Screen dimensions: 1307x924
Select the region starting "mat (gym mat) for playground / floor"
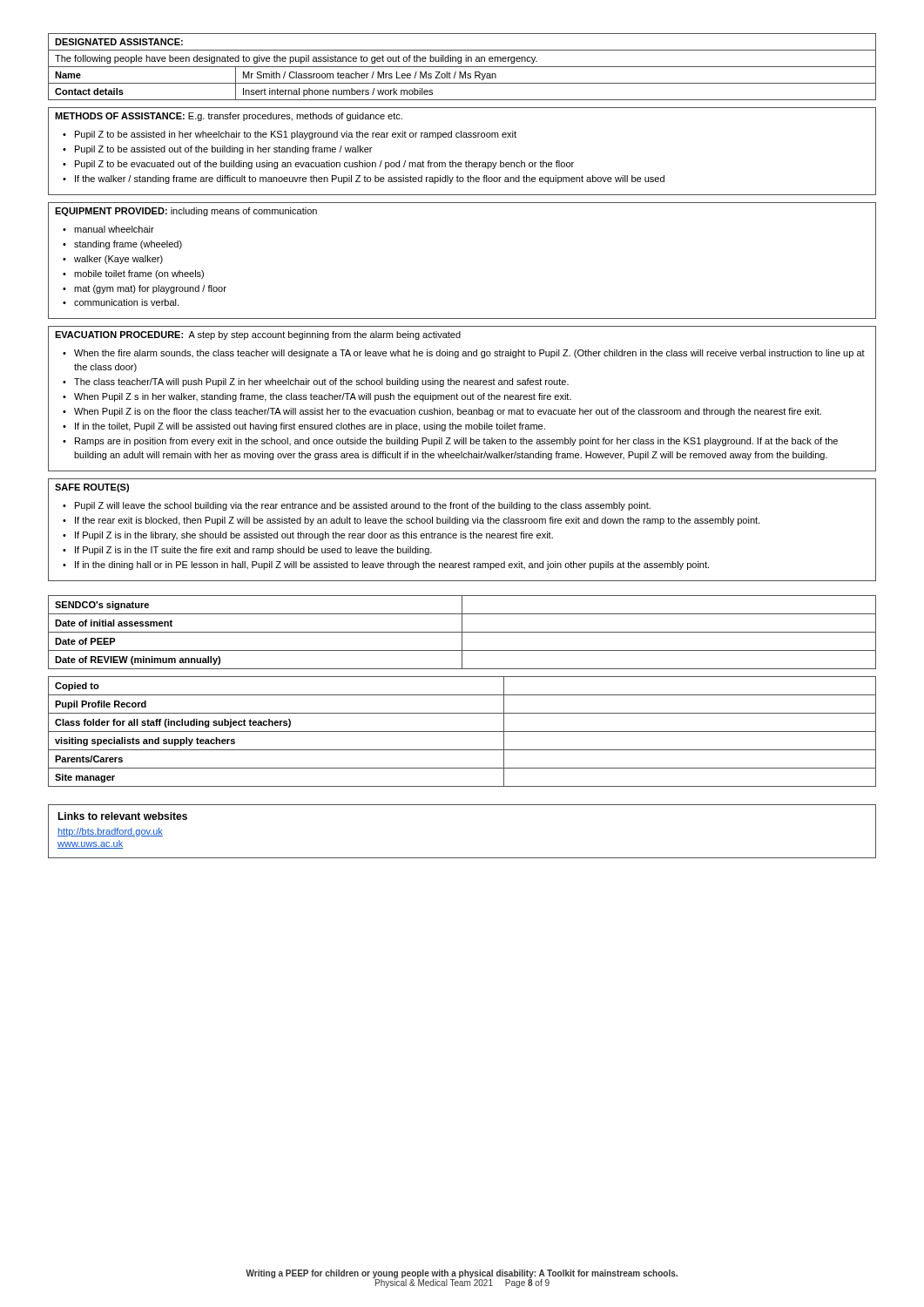150,288
